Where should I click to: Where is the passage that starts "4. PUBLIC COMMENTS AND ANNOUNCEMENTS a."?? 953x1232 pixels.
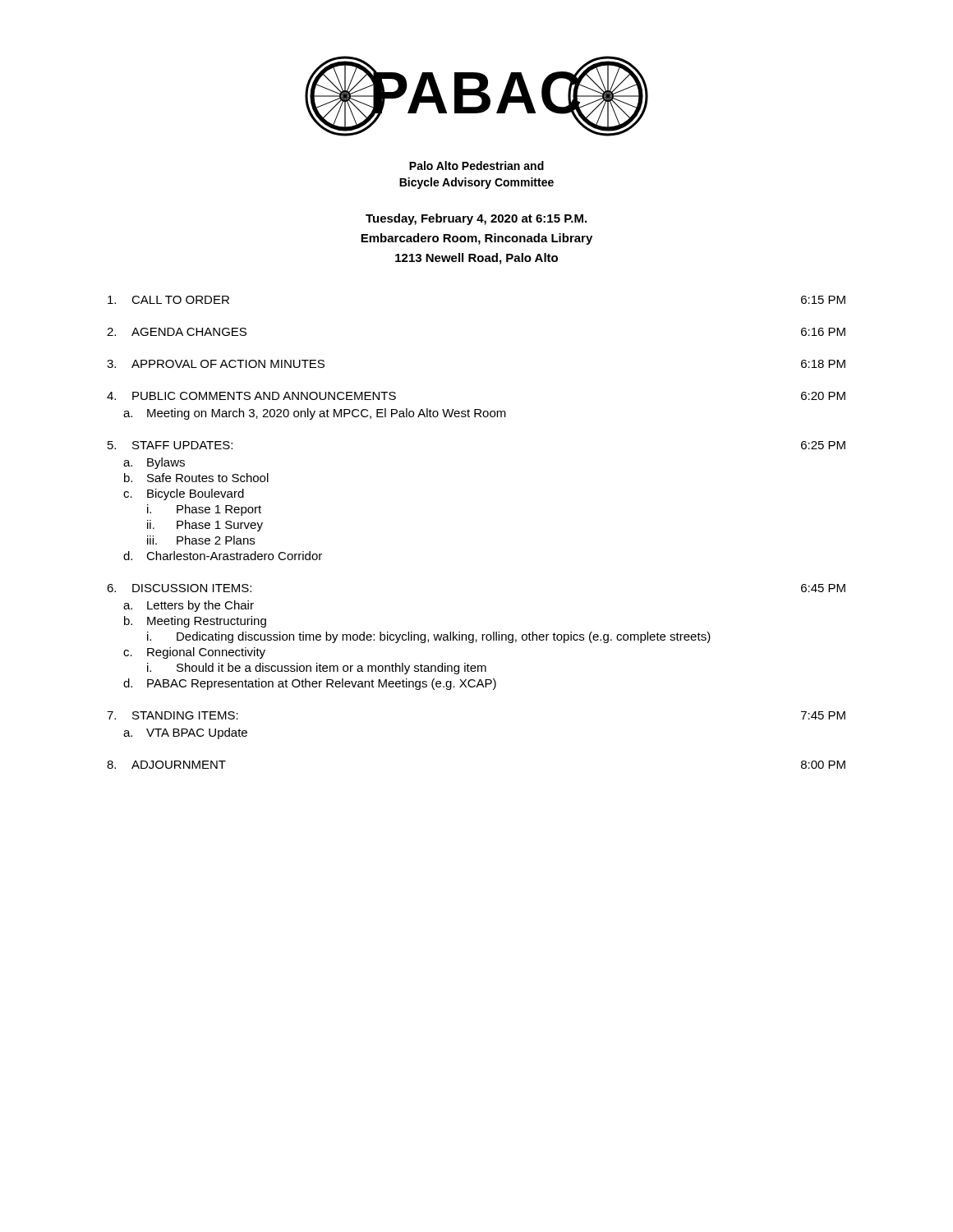point(476,404)
